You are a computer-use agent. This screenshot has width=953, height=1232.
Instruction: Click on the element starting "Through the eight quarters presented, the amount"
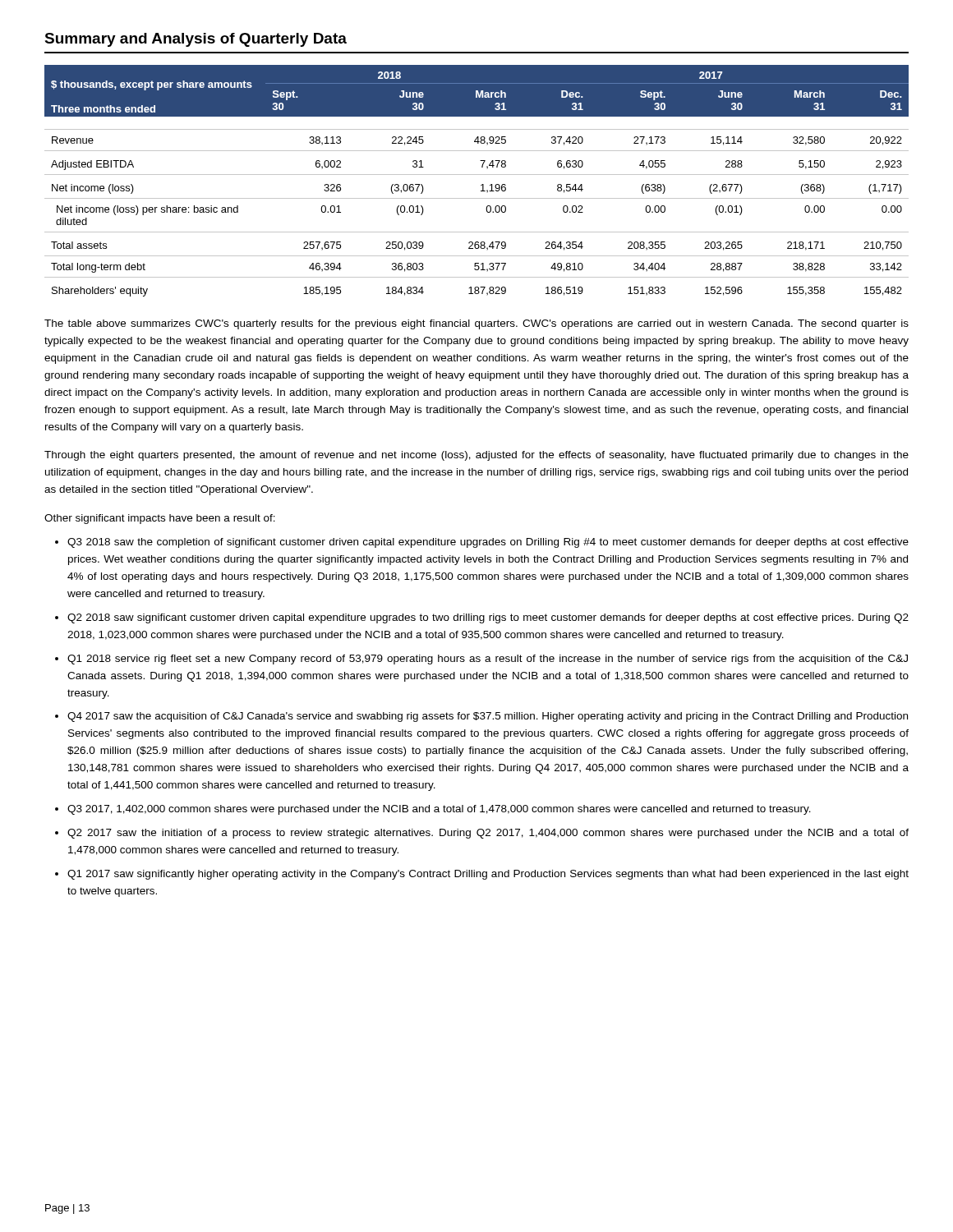tap(476, 472)
